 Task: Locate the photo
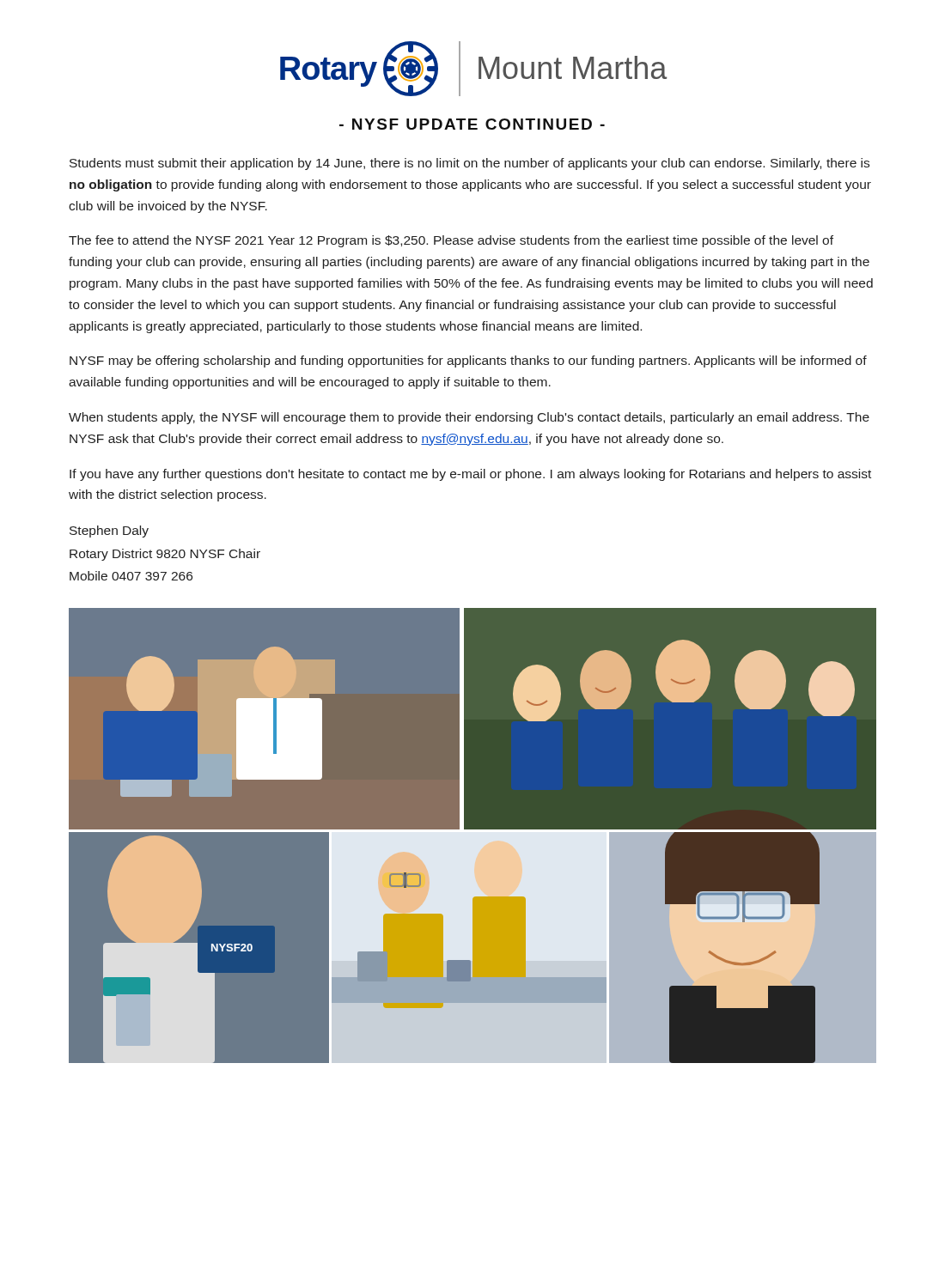coord(472,837)
